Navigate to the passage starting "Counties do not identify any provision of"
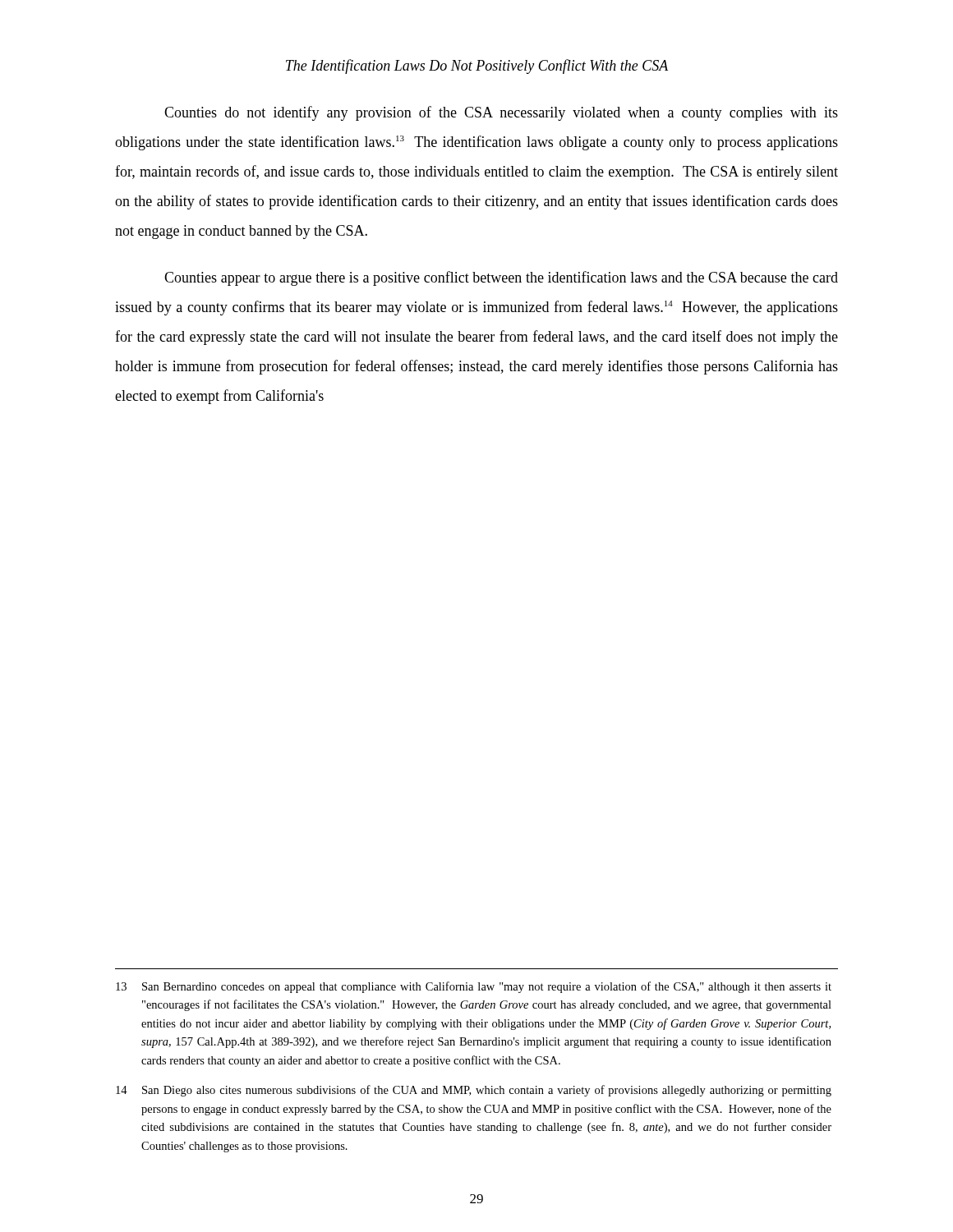Image resolution: width=953 pixels, height=1232 pixels. [476, 172]
